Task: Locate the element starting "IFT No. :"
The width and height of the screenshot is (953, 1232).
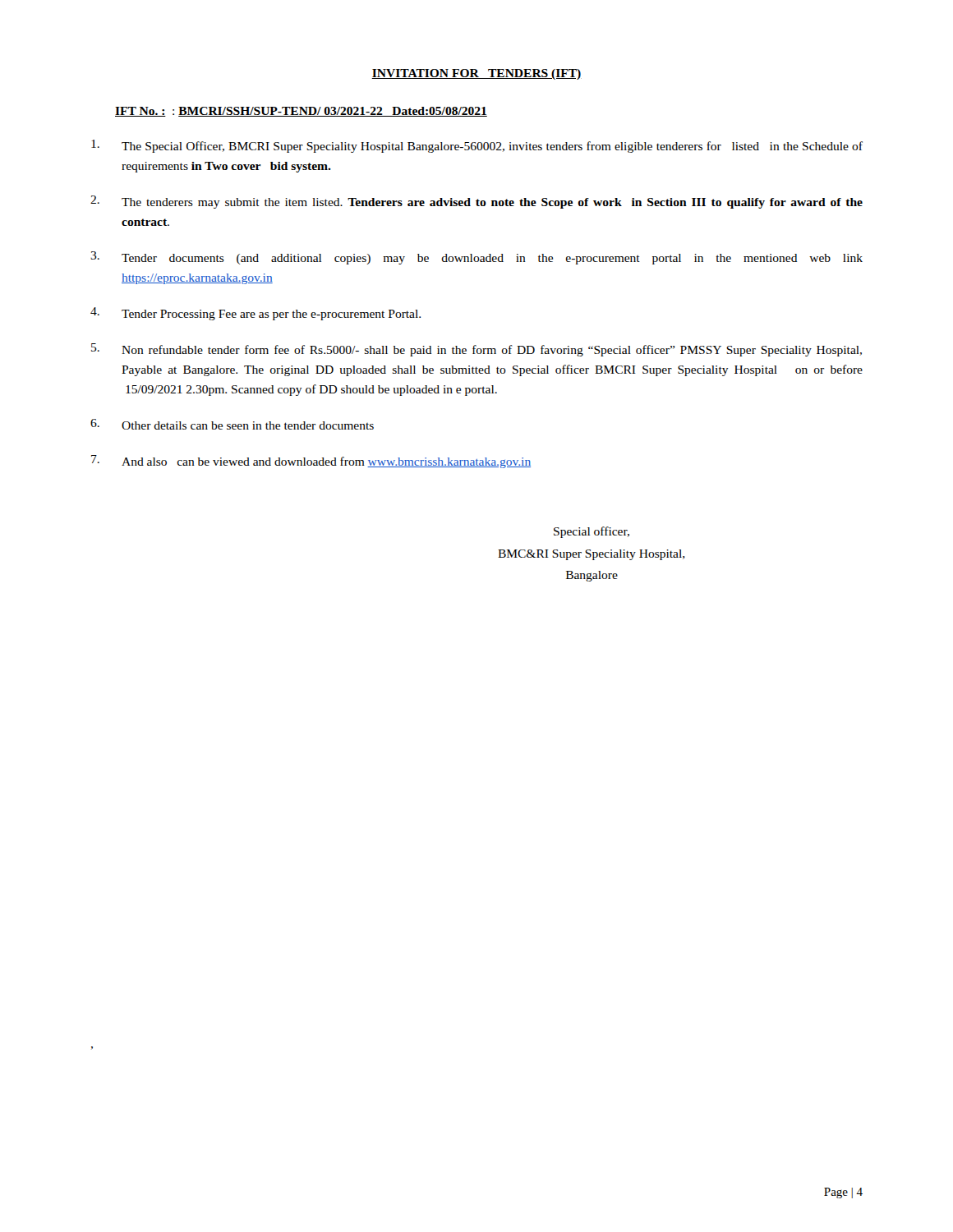Action: click(x=301, y=110)
